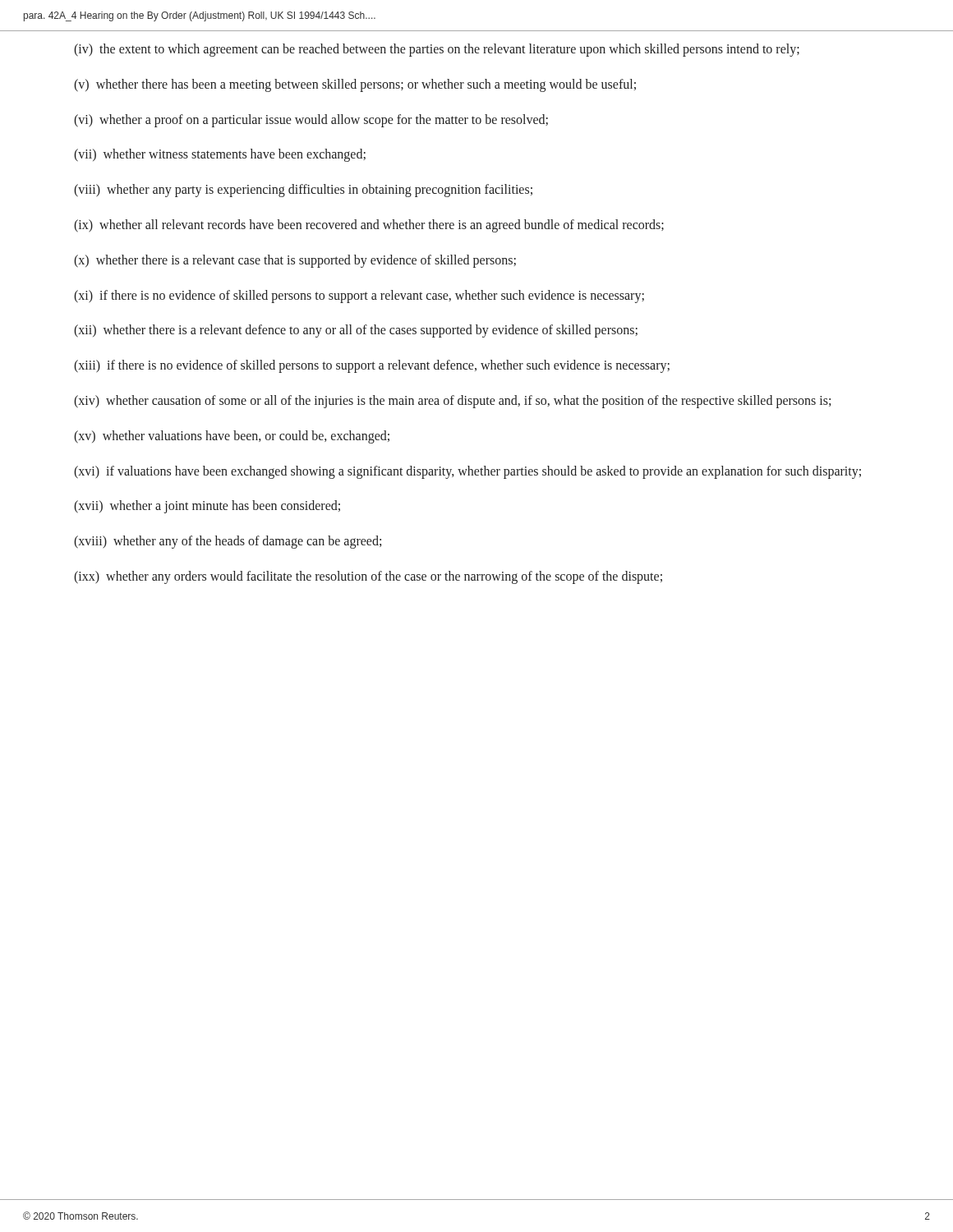Select the element starting "(xvii) whether a joint minute has been considered;"

208,506
